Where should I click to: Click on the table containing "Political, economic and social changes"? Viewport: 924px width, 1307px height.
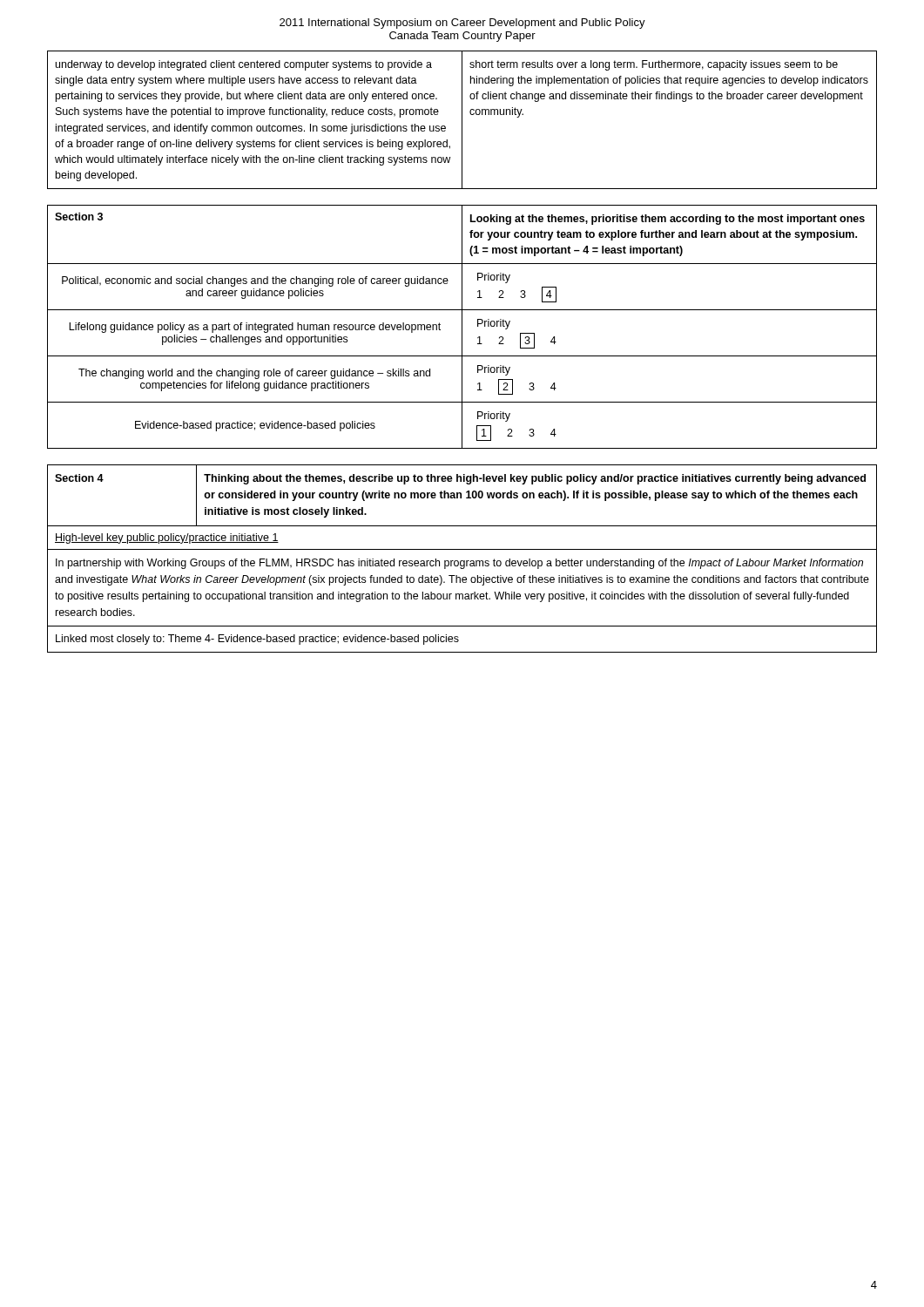tap(462, 327)
